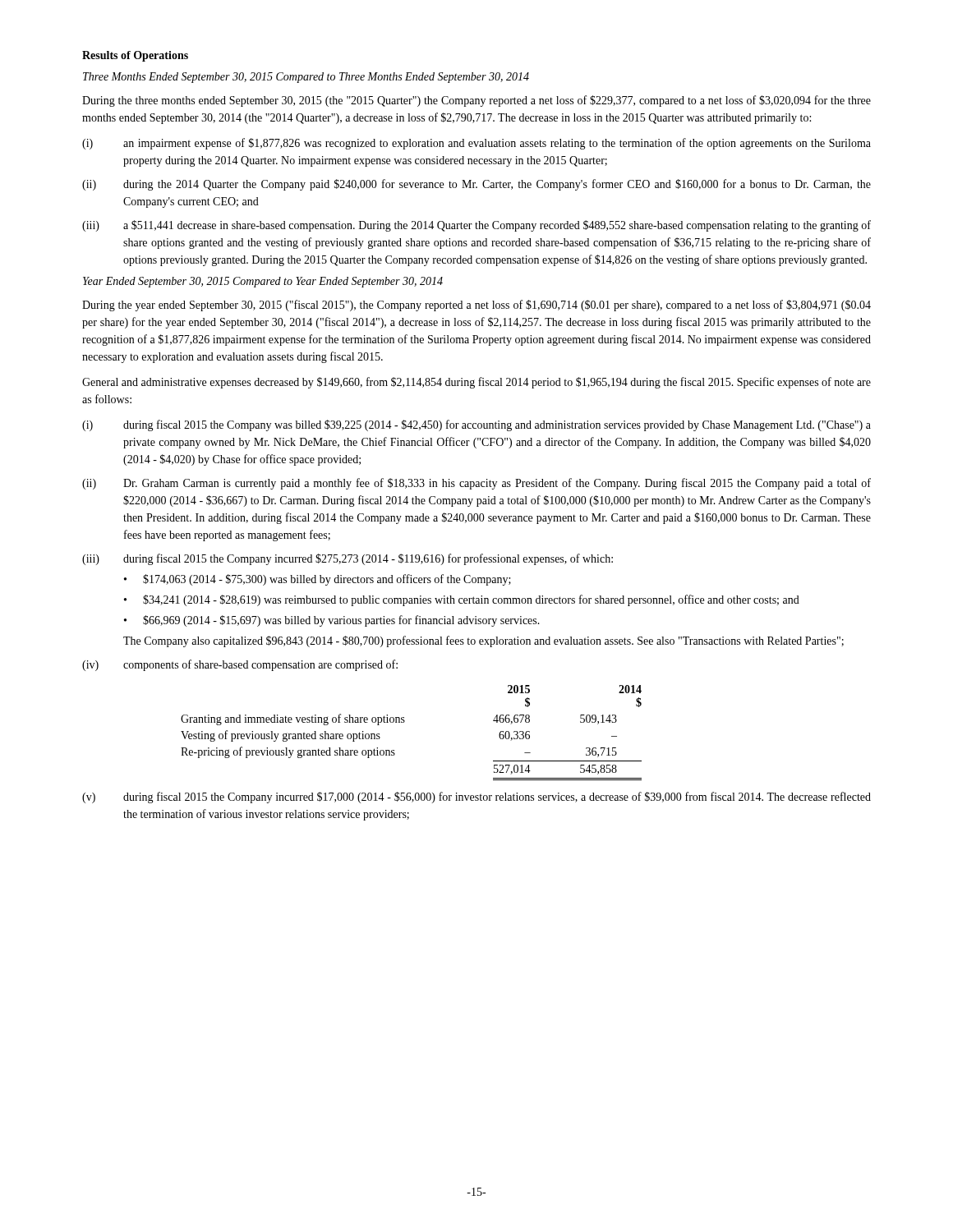This screenshot has height=1232, width=953.
Task: Where is the passage that starts "(iv) components of"?
Action: pyautogui.click(x=240, y=665)
